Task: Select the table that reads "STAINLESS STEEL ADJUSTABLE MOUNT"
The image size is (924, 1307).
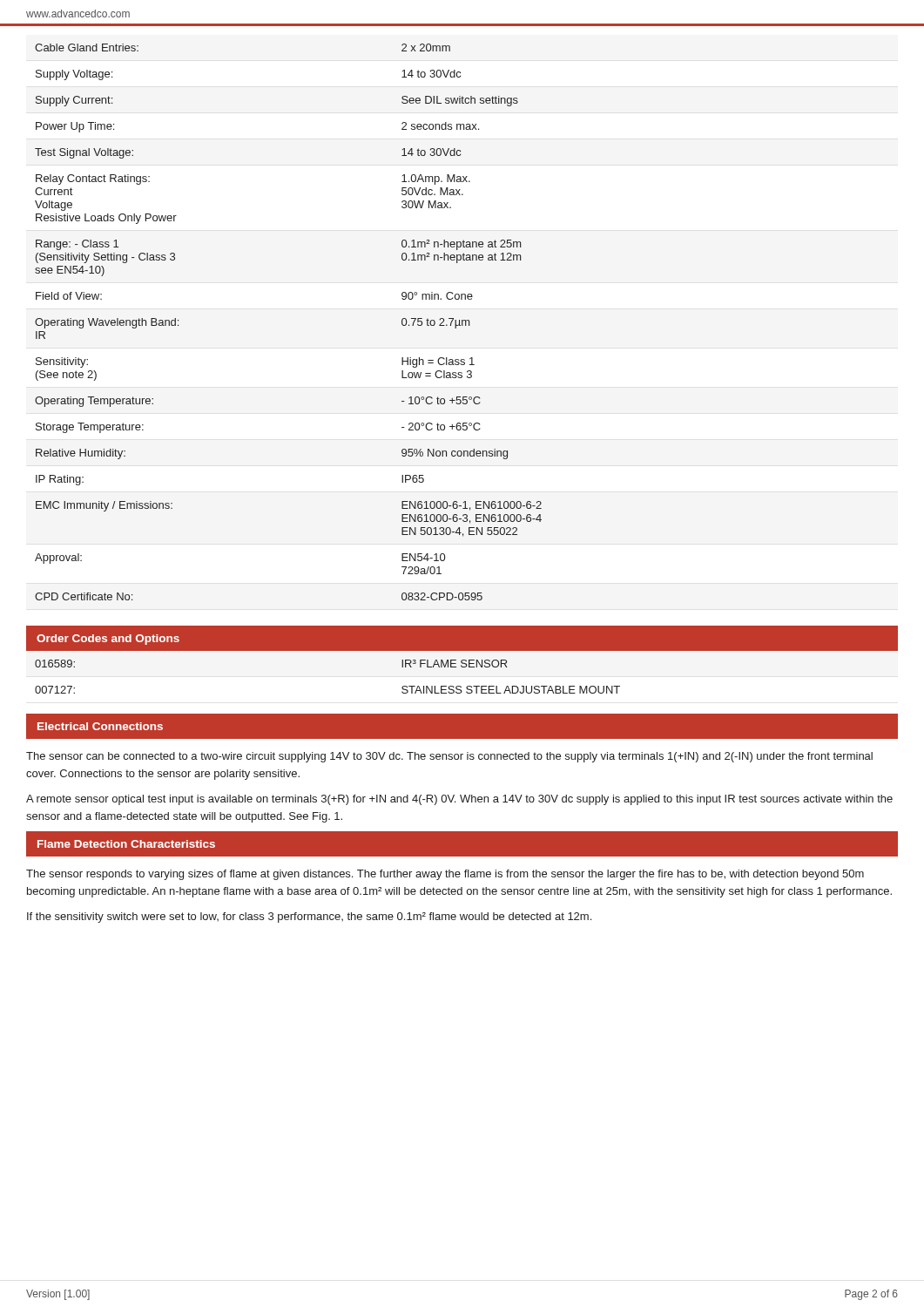Action: [x=462, y=677]
